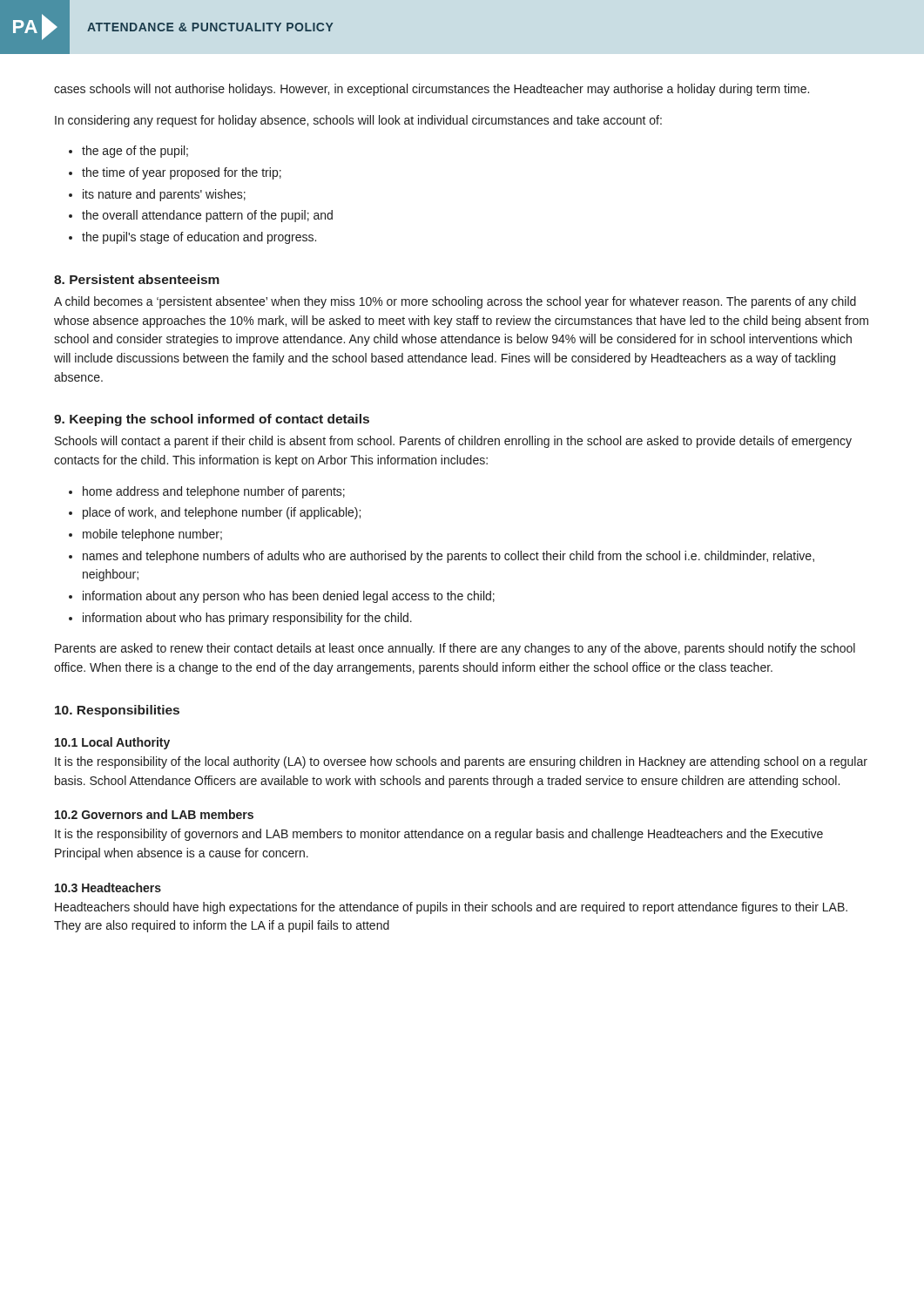Point to the element starting "information about who has primary responsibility"
This screenshot has width=924, height=1307.
(x=247, y=618)
